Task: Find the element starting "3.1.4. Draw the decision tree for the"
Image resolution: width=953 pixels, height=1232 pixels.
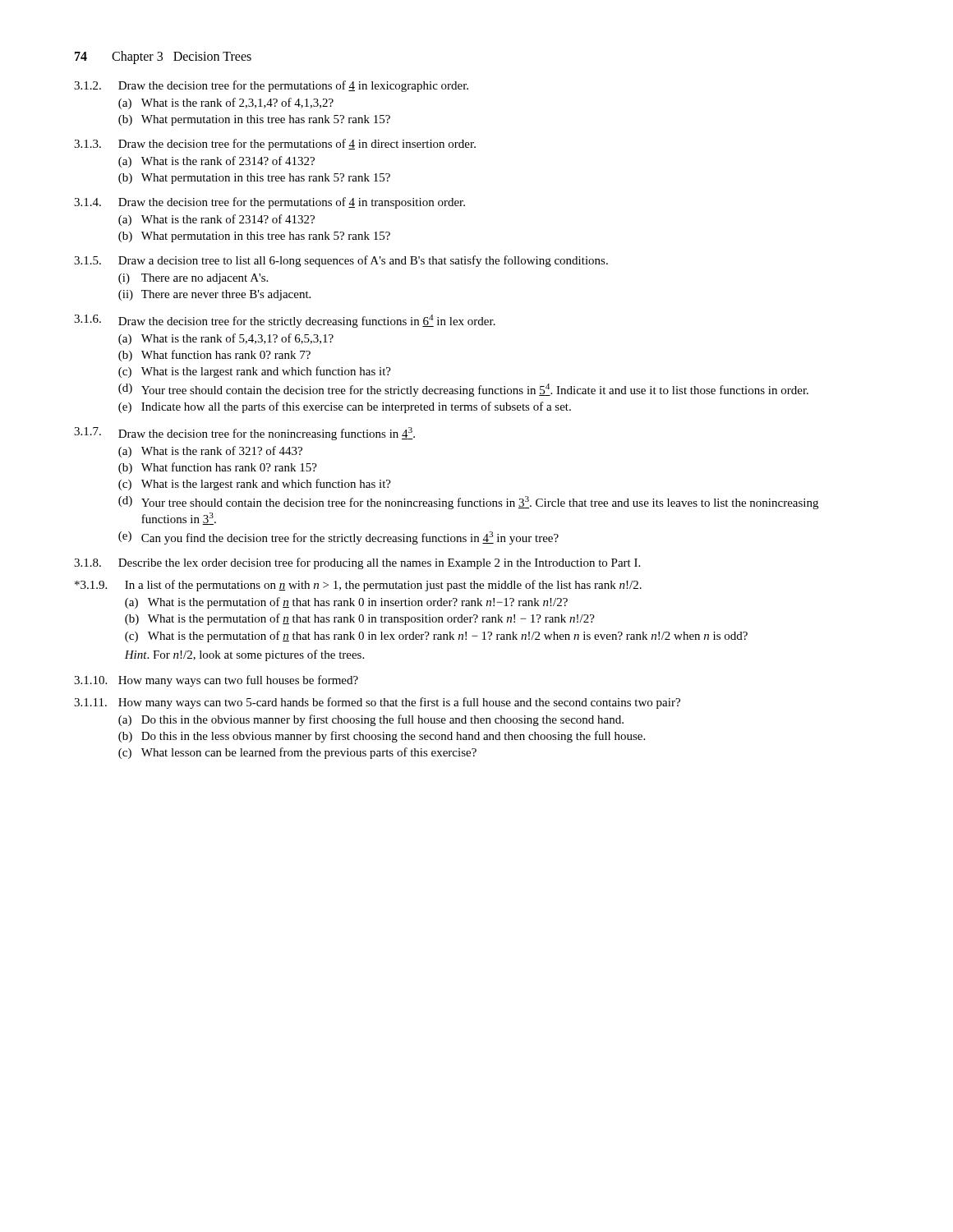Action: tap(269, 203)
